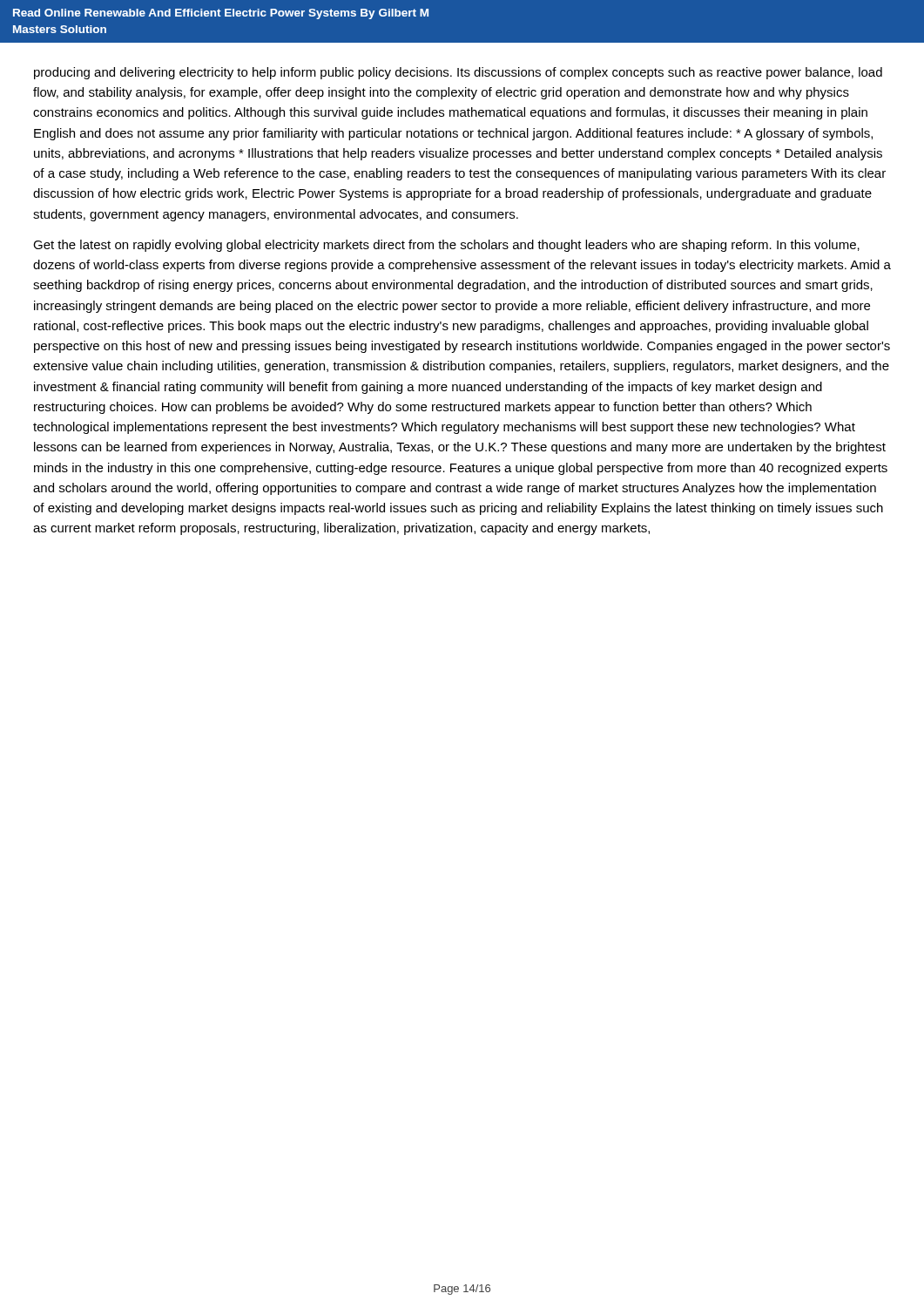Screen dimensions: 1307x924
Task: Click the passage that begins "producing and delivering electricity to"
Action: point(462,143)
